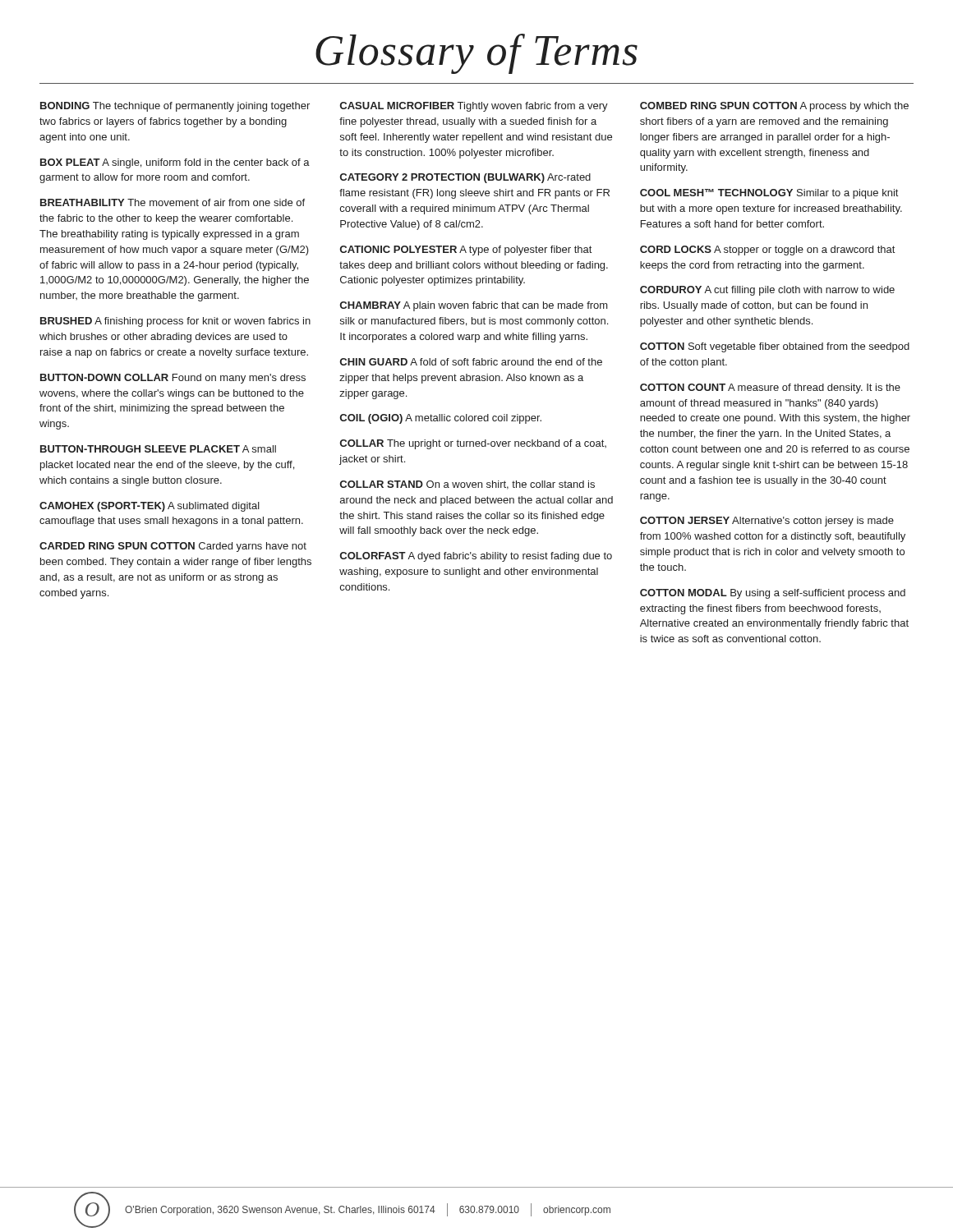
Task: Where is the passage that starts "COTTON JERSEY Alternative's"?
Action: pos(773,544)
